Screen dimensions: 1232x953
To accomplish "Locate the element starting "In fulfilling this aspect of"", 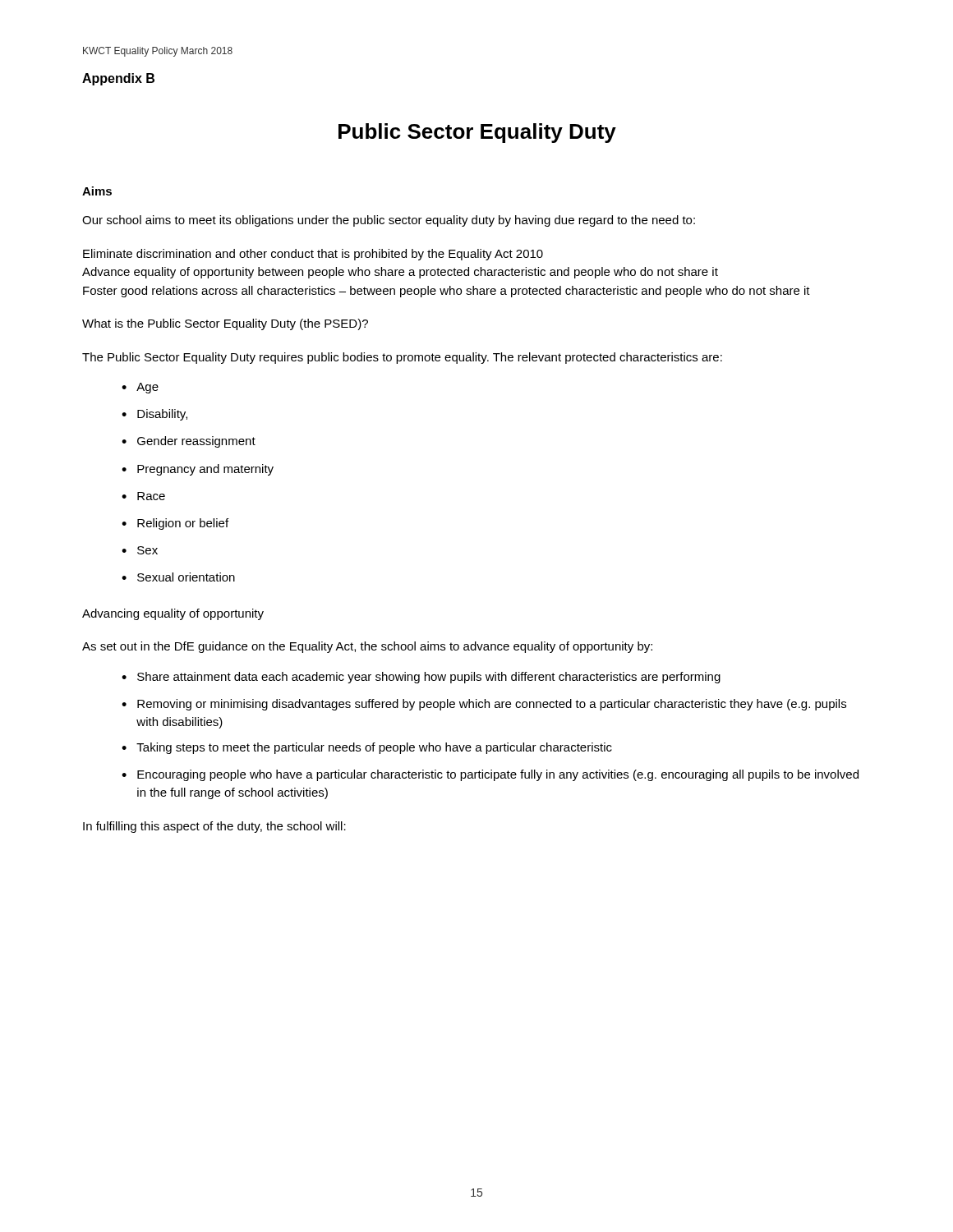I will pos(214,826).
